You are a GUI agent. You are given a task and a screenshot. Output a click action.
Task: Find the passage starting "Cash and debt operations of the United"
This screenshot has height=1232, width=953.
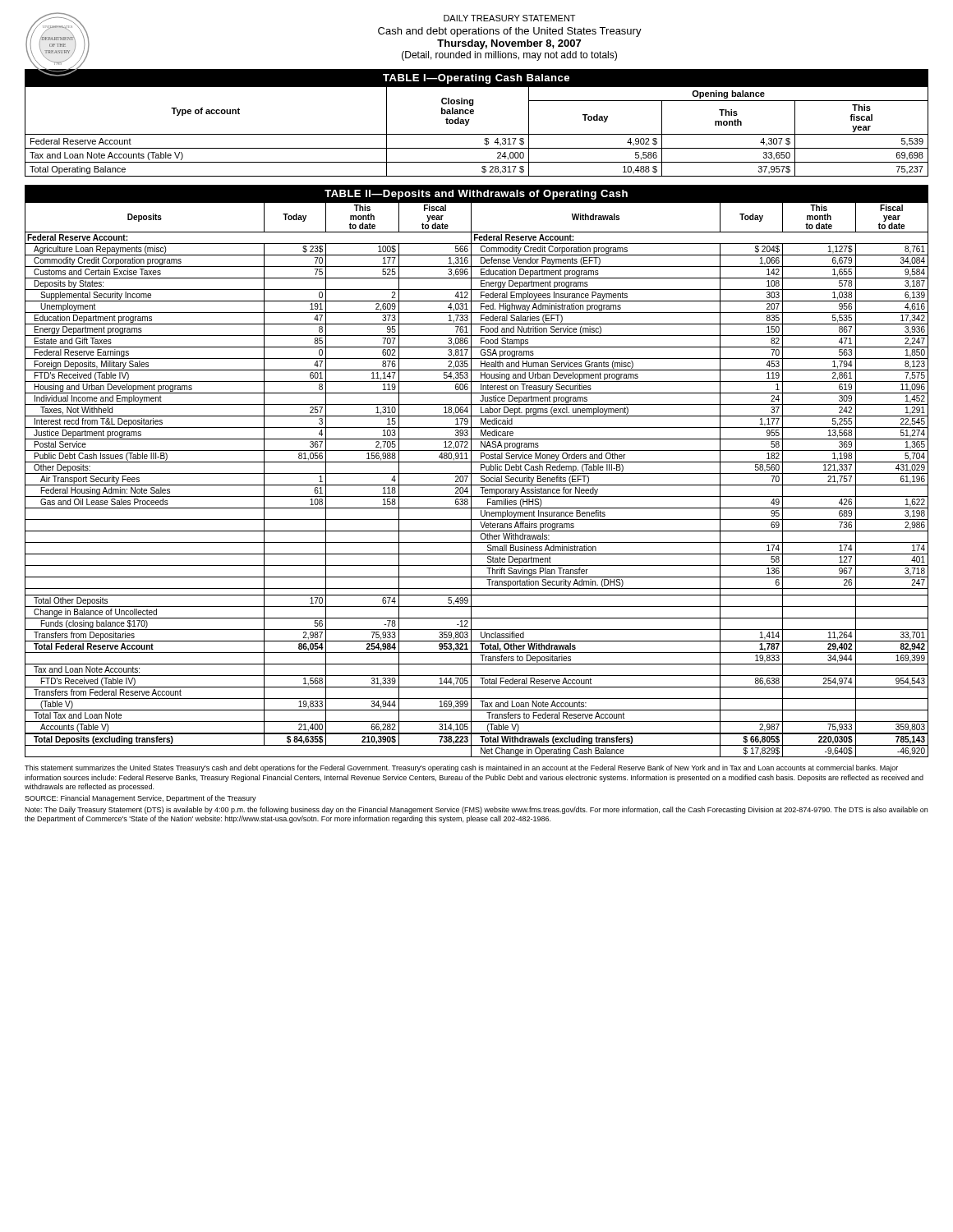(509, 43)
